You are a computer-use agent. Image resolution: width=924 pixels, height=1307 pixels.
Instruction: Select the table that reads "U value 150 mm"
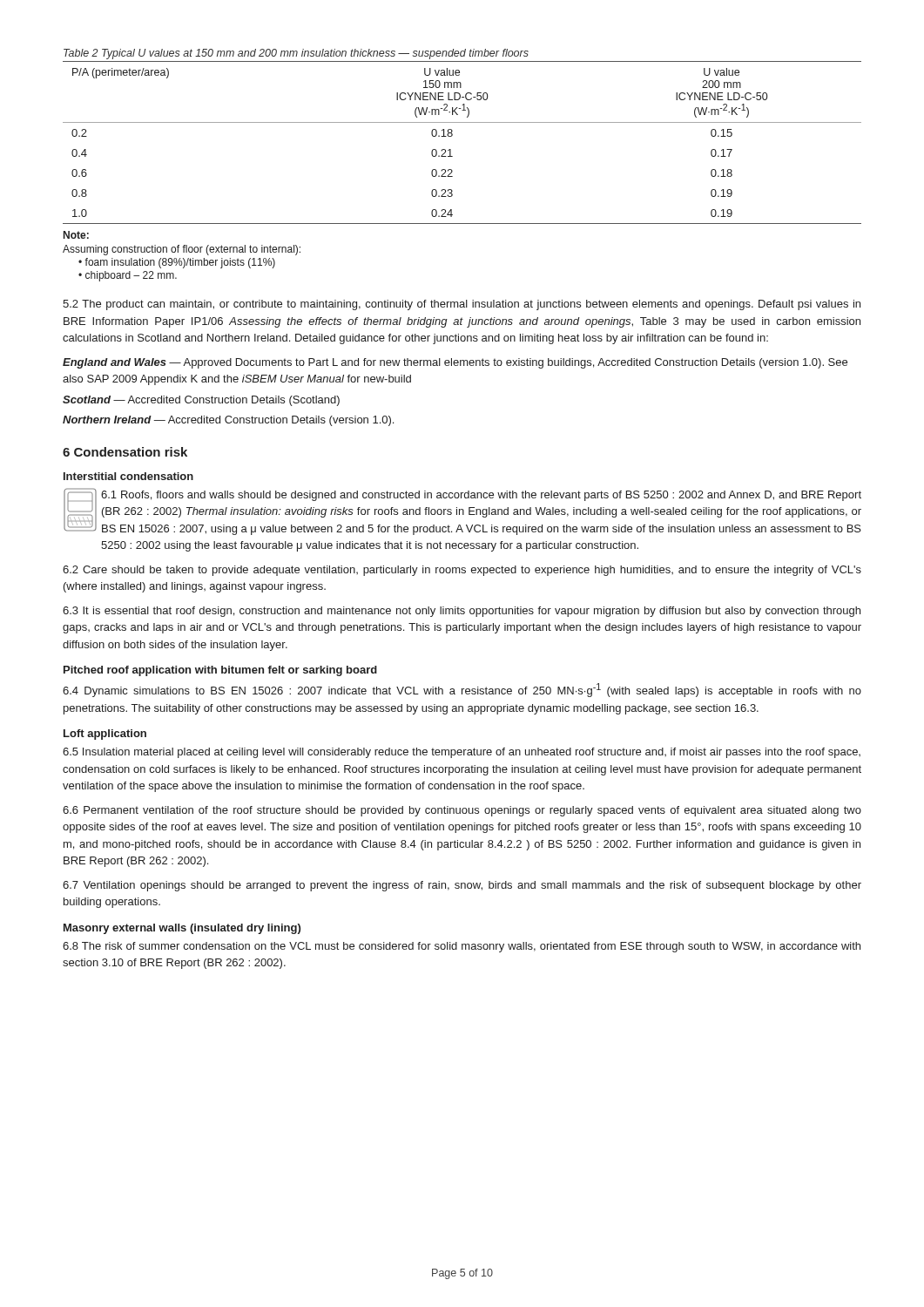tap(462, 143)
